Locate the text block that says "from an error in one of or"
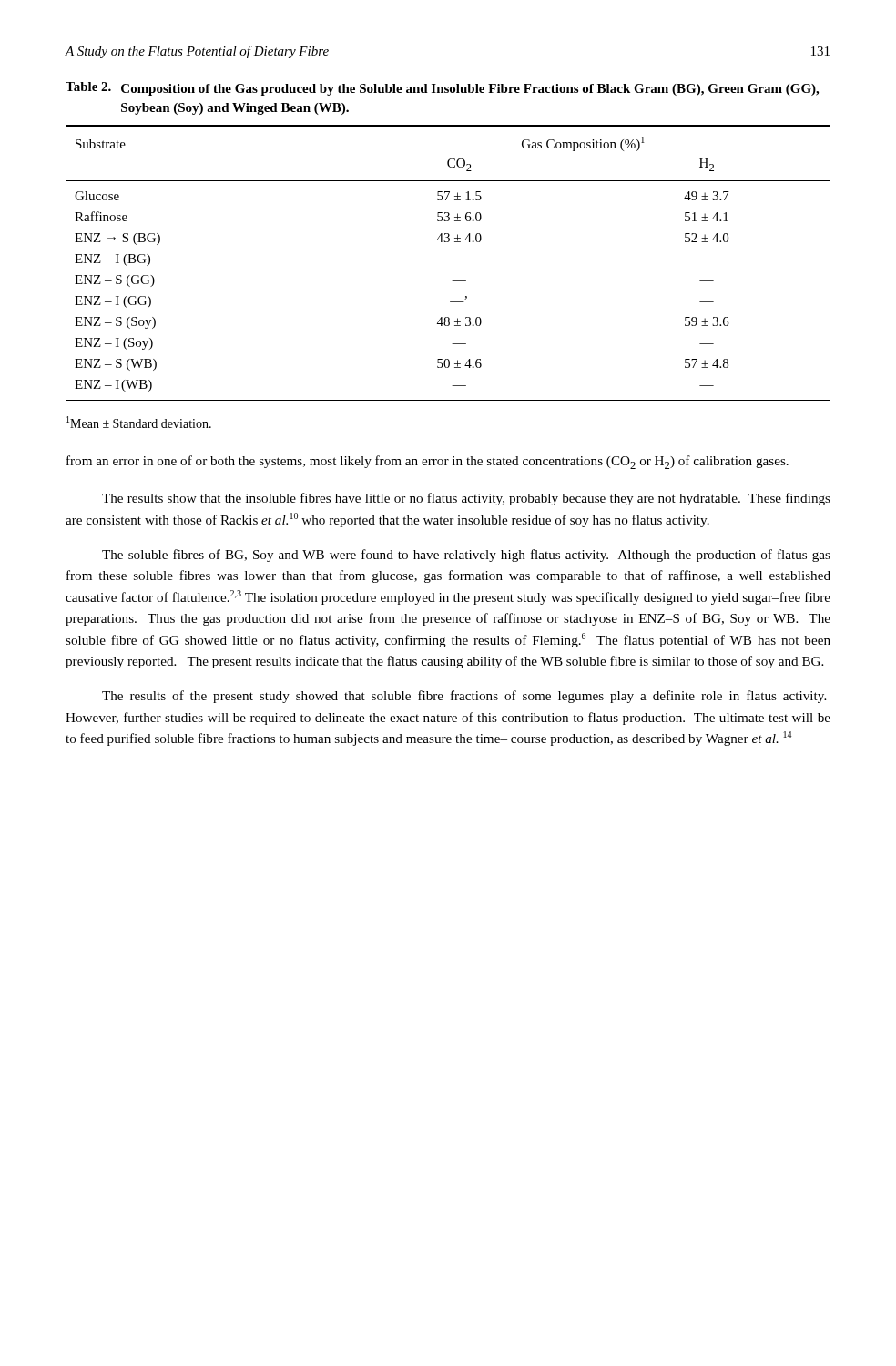The image size is (896, 1366). (x=427, y=462)
